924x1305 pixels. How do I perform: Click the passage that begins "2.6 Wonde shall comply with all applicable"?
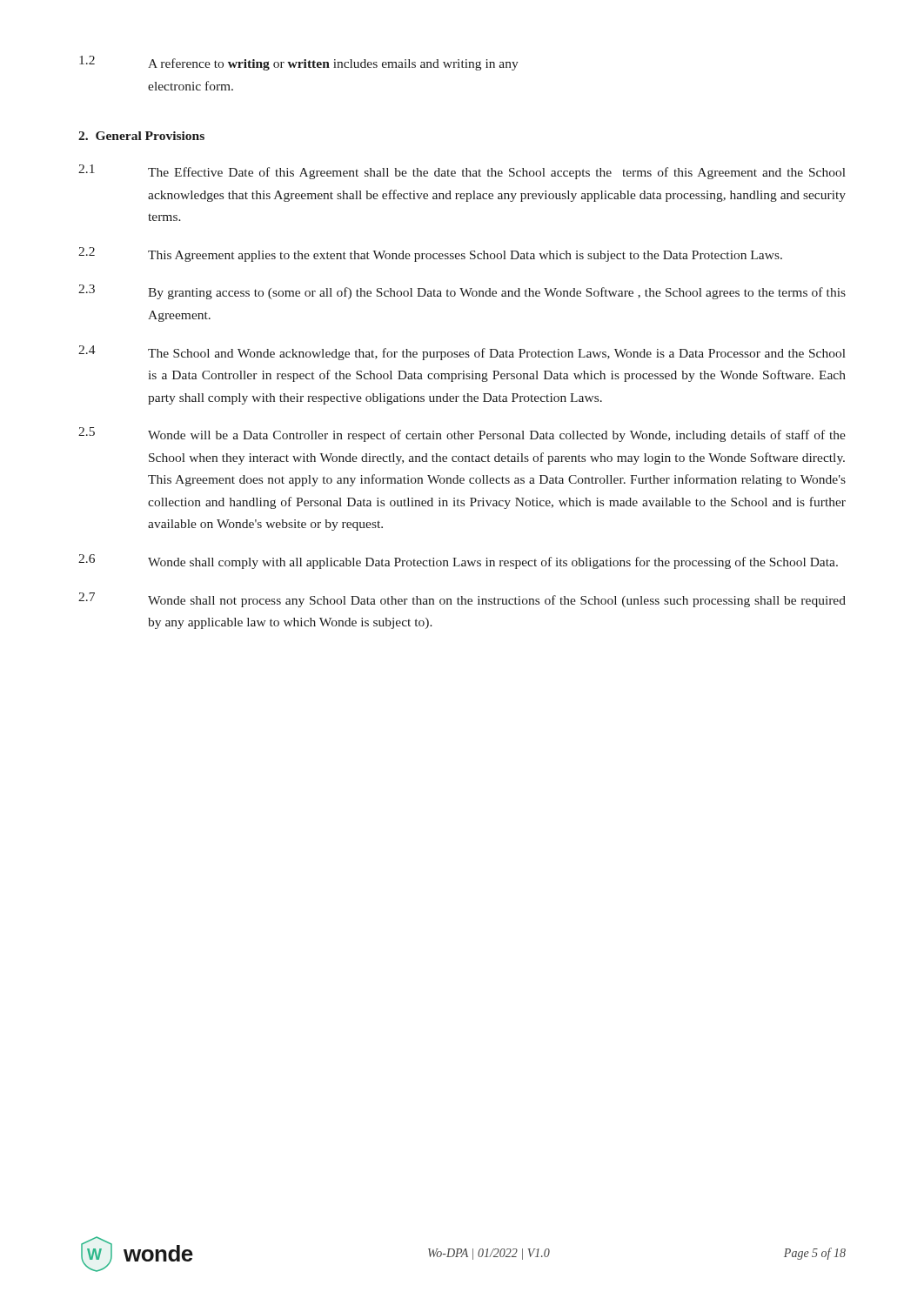[462, 562]
